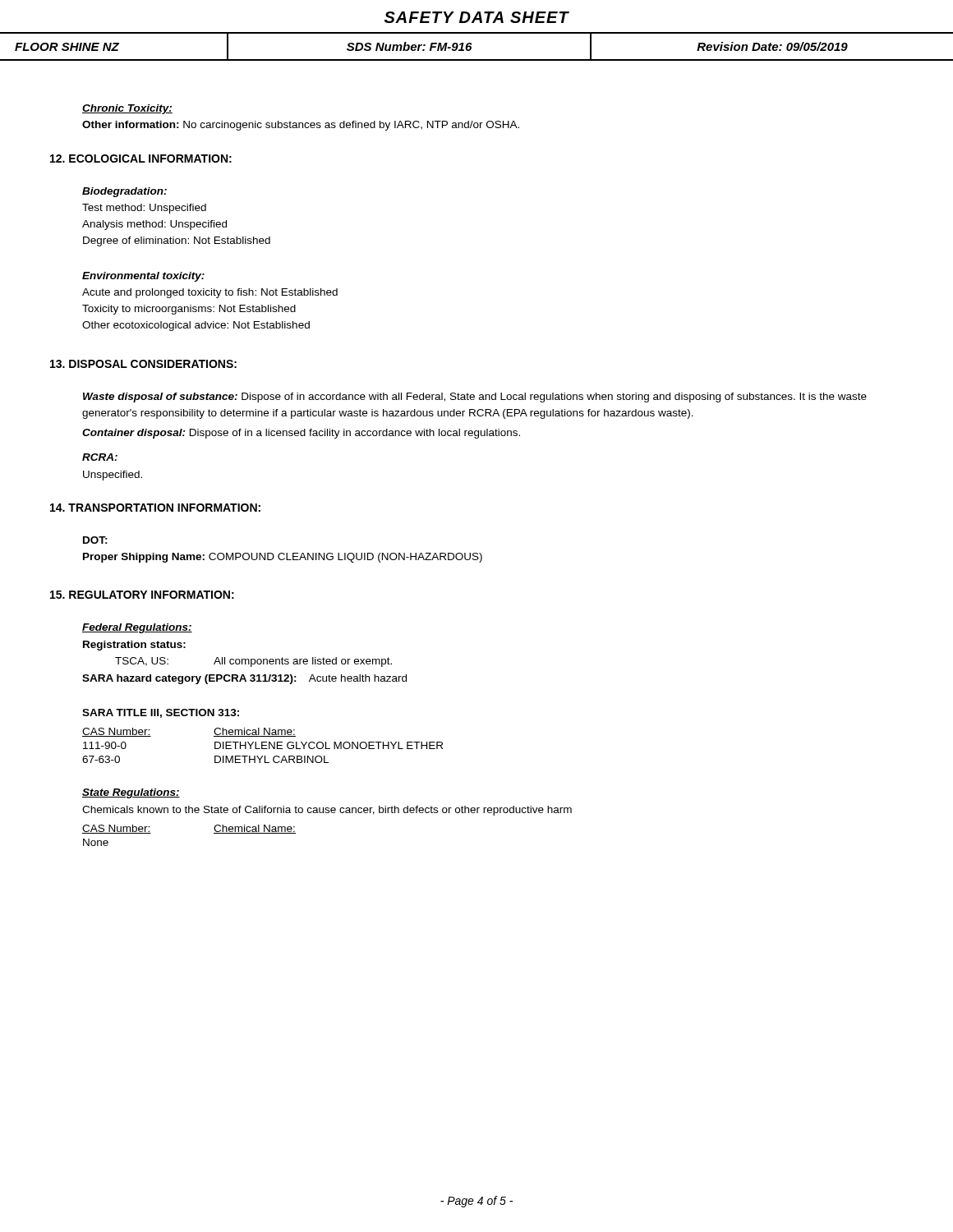Find the region starting "Environmental toxicity: Acute and prolonged toxicity to fish:"
This screenshot has height=1232, width=953.
click(143, 277)
